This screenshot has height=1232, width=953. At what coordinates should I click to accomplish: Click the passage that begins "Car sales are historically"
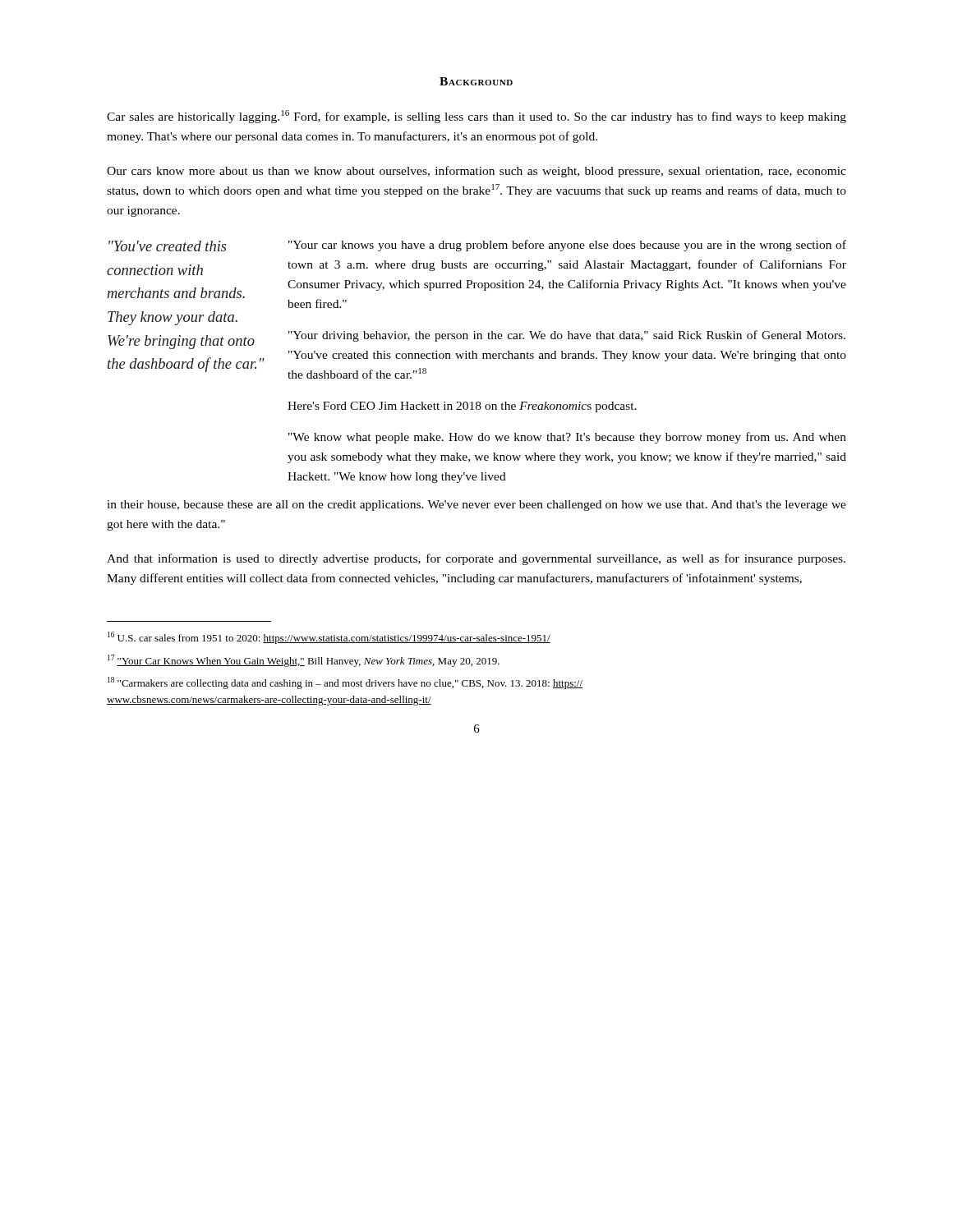click(476, 125)
